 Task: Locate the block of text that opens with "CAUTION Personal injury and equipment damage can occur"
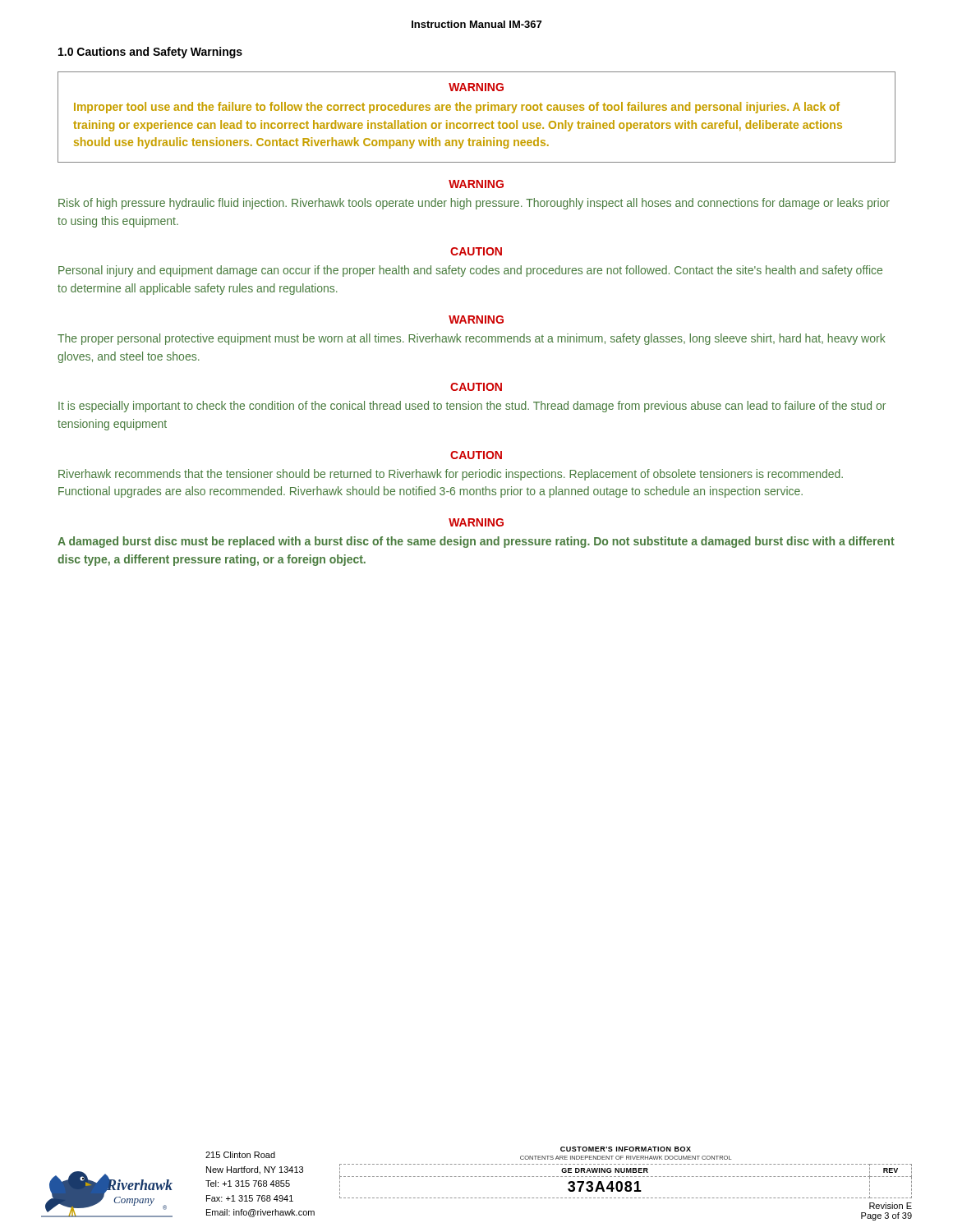click(476, 272)
